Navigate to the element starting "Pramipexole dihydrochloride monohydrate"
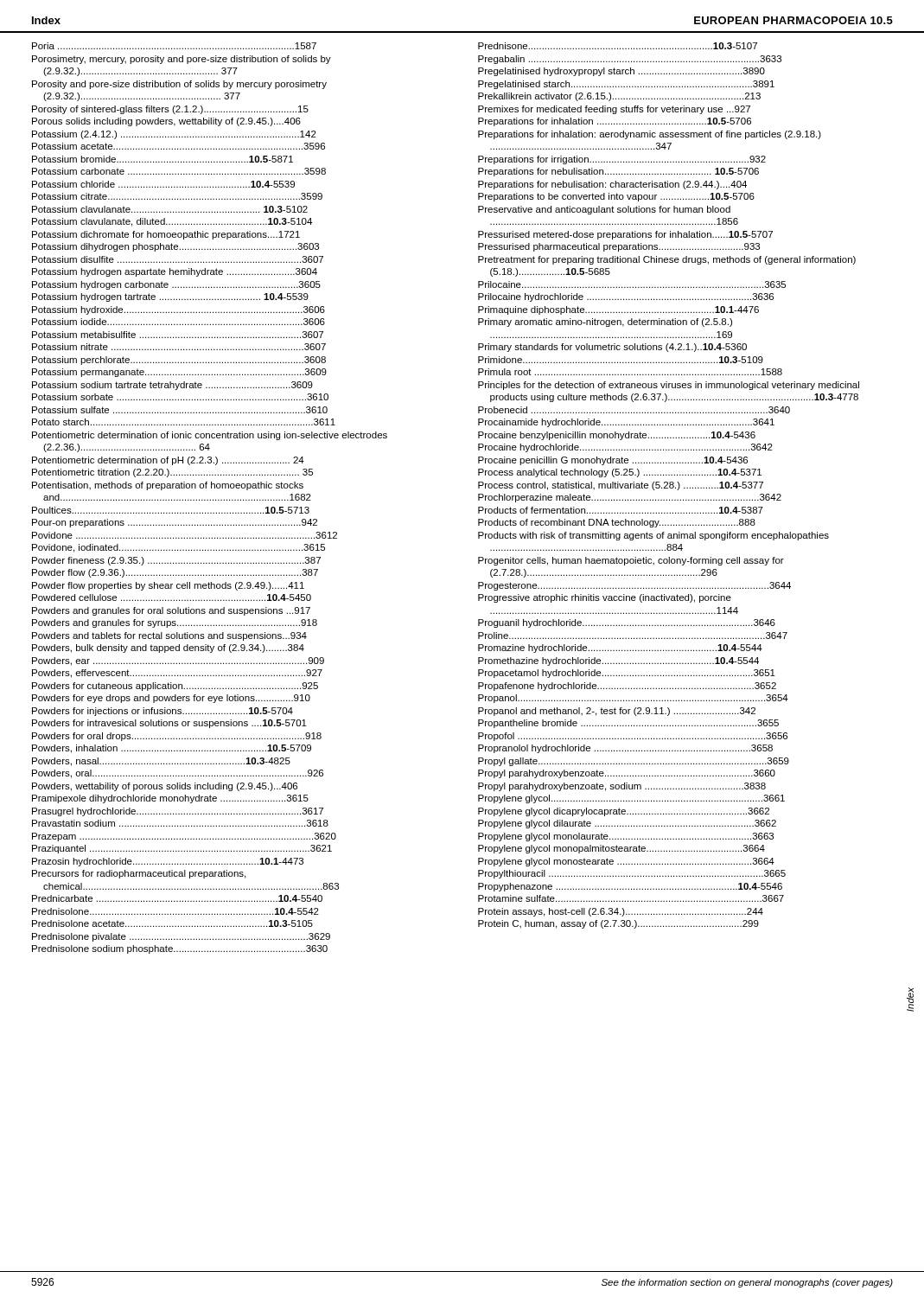This screenshot has height=1297, width=924. 176,798
